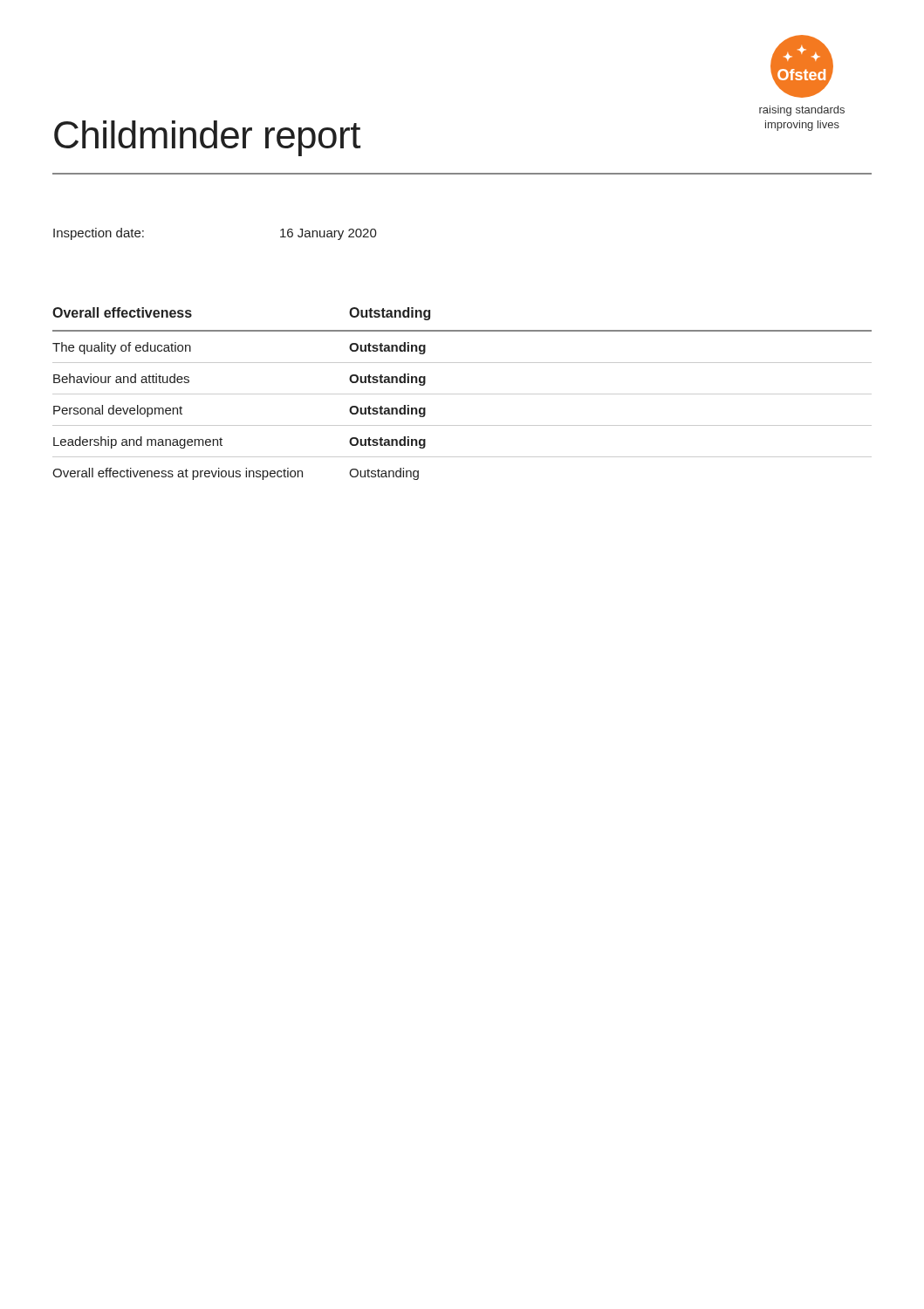Click on the table containing "Personal development"
This screenshot has width=924, height=1309.
click(462, 392)
